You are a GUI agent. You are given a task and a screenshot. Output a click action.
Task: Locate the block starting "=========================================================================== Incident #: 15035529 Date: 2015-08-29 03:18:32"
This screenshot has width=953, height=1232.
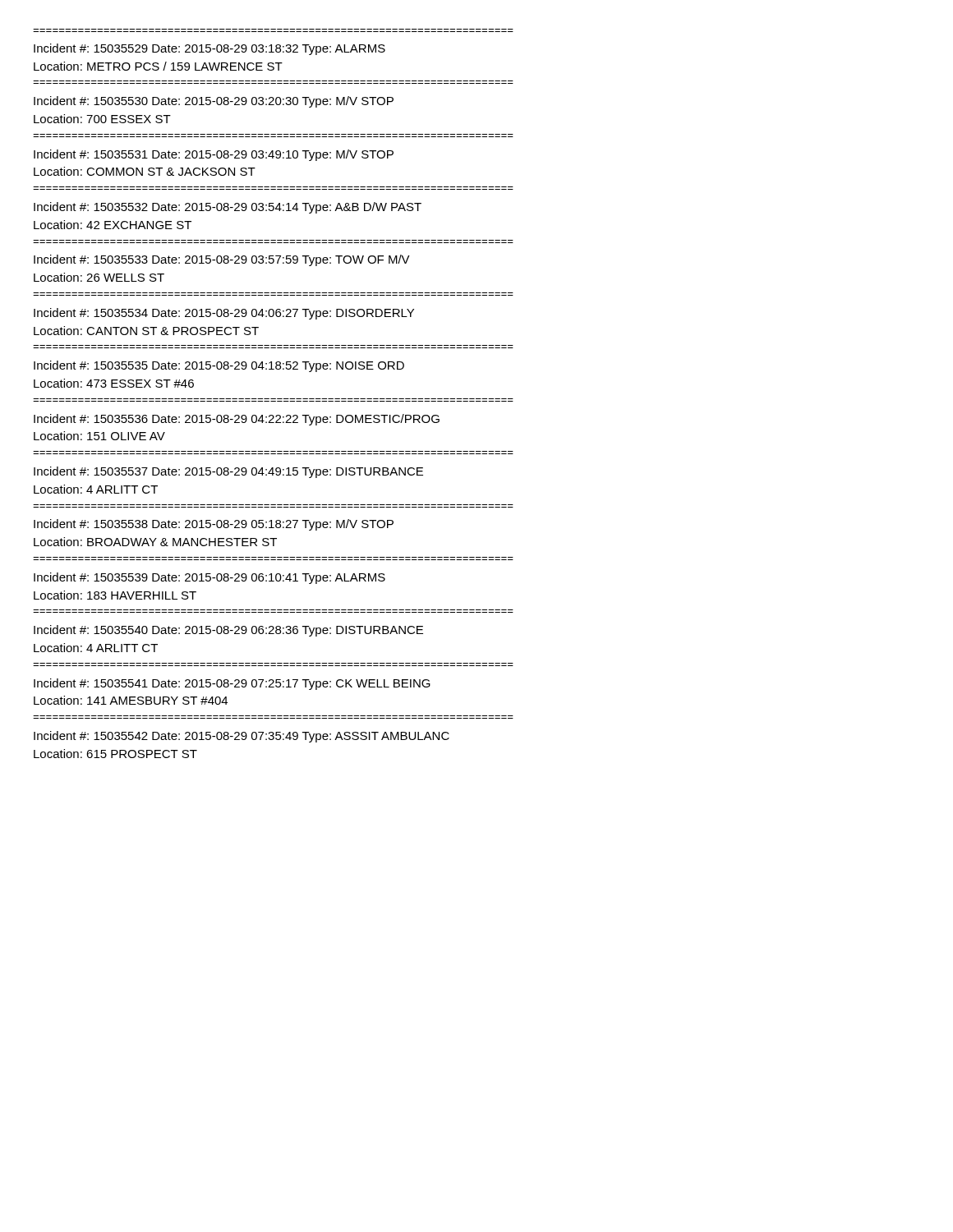tap(209, 49)
